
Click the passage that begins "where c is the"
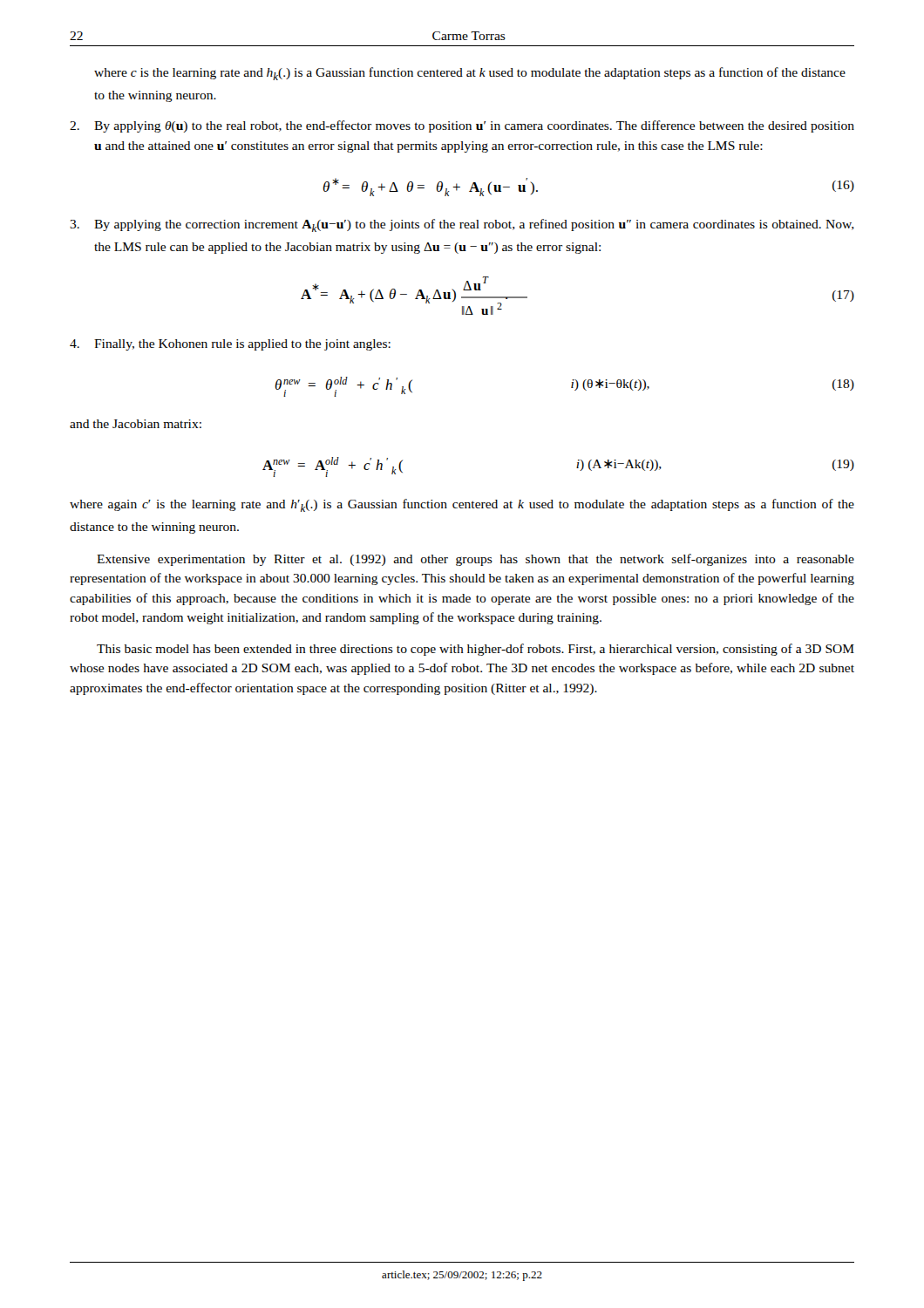[470, 83]
